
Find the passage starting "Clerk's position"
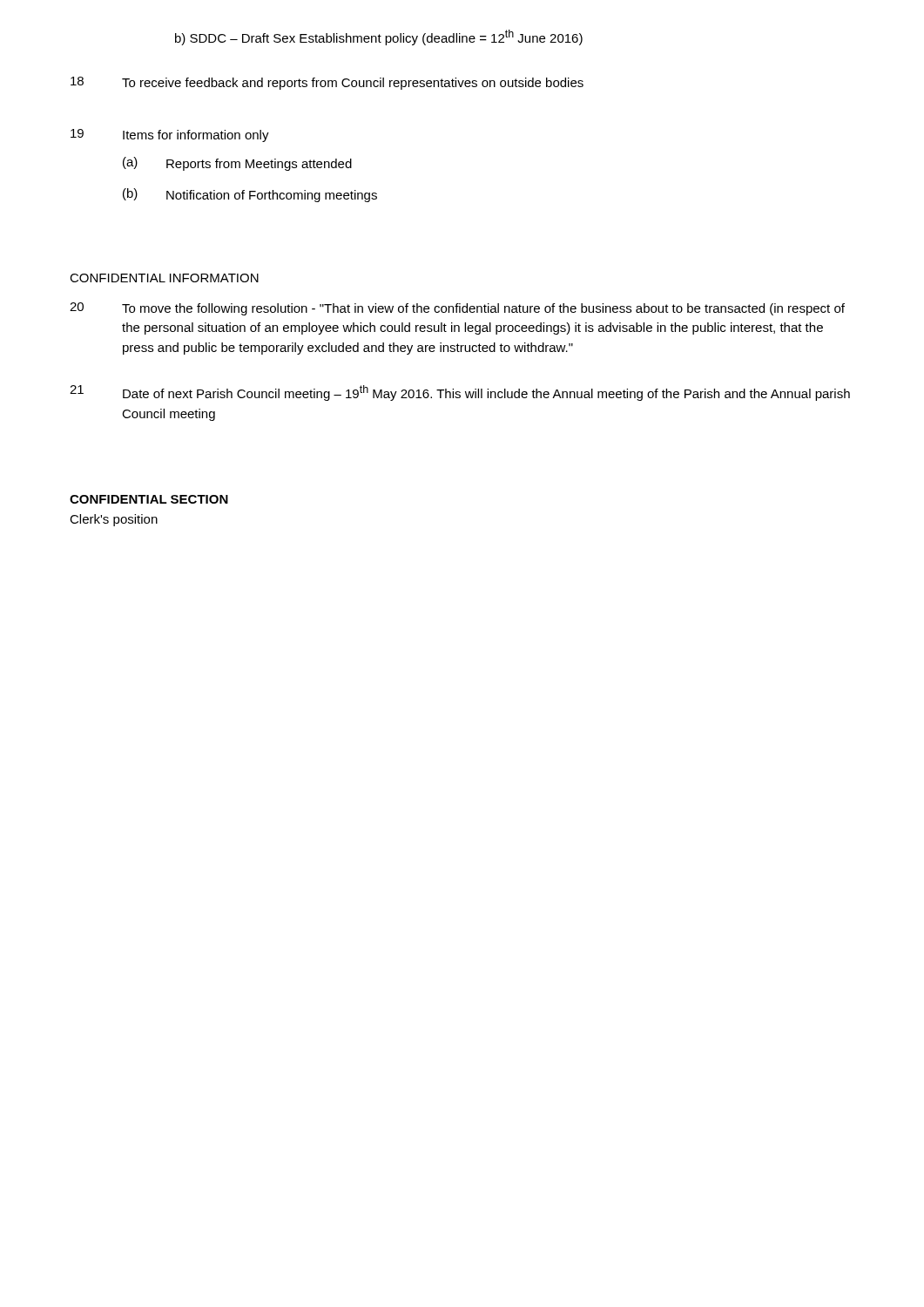point(114,519)
